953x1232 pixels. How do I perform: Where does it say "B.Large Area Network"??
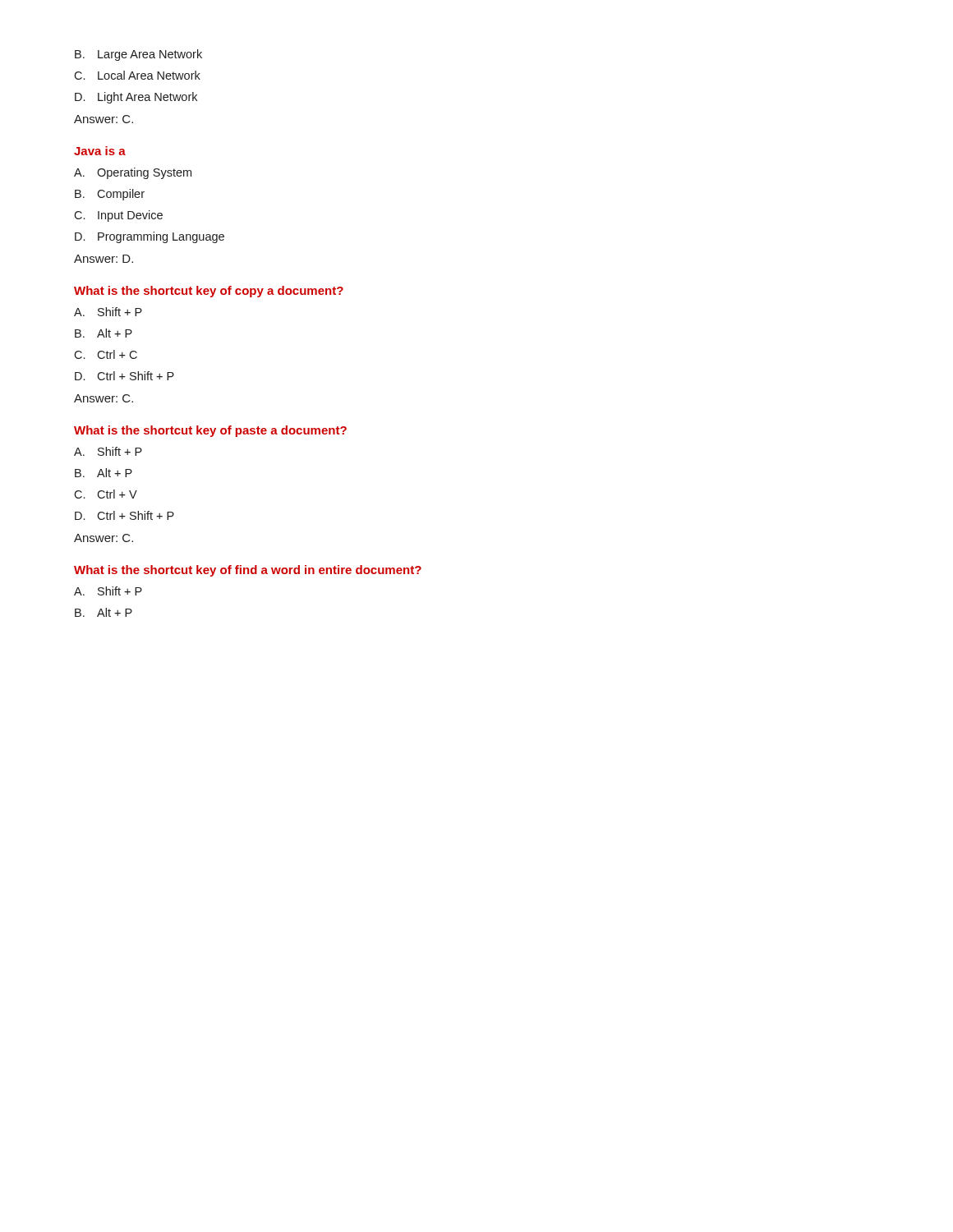(x=138, y=54)
